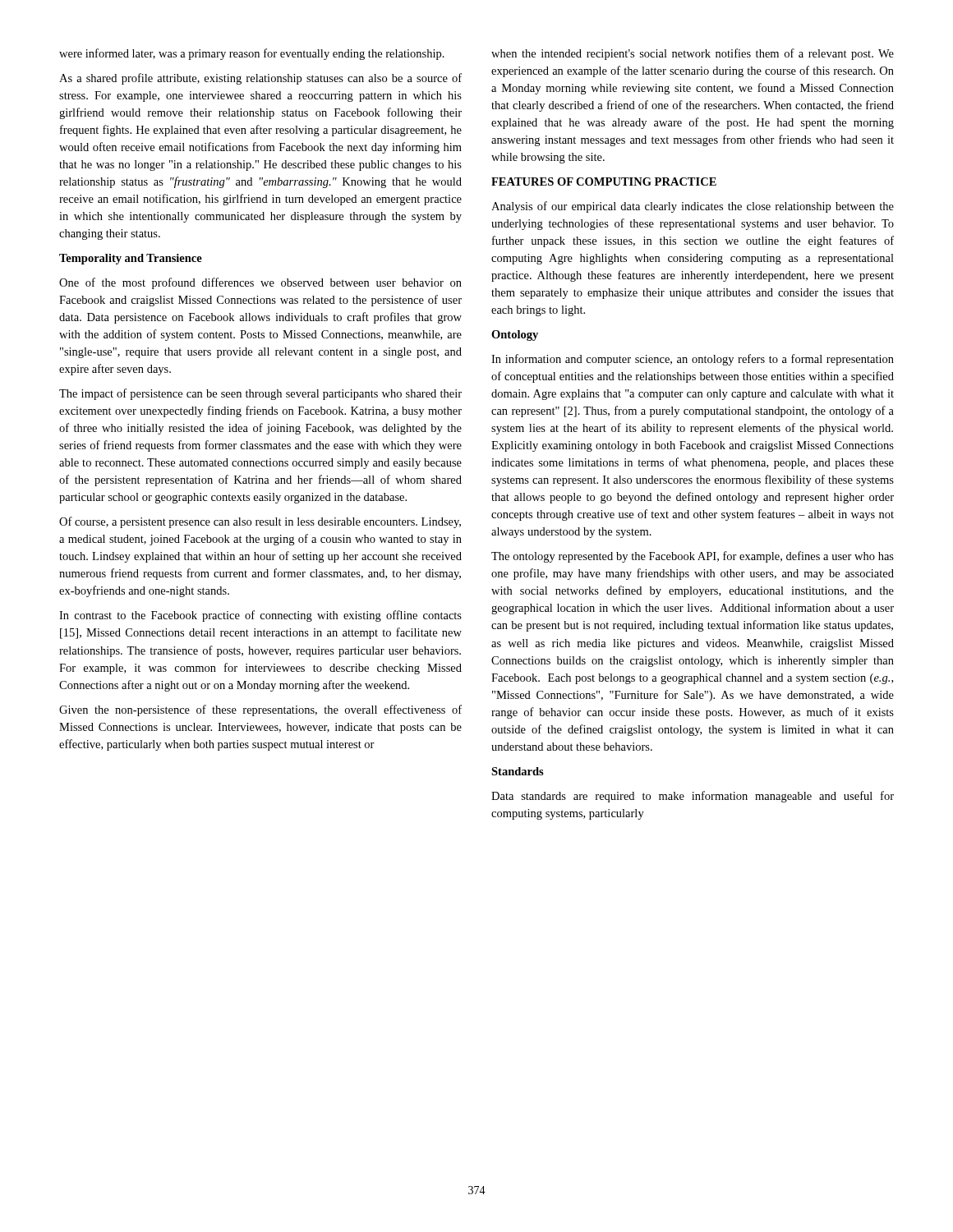The image size is (953, 1232).
Task: Find the text block that says "Analysis of our empirical data clearly indicates"
Action: pyautogui.click(x=693, y=258)
